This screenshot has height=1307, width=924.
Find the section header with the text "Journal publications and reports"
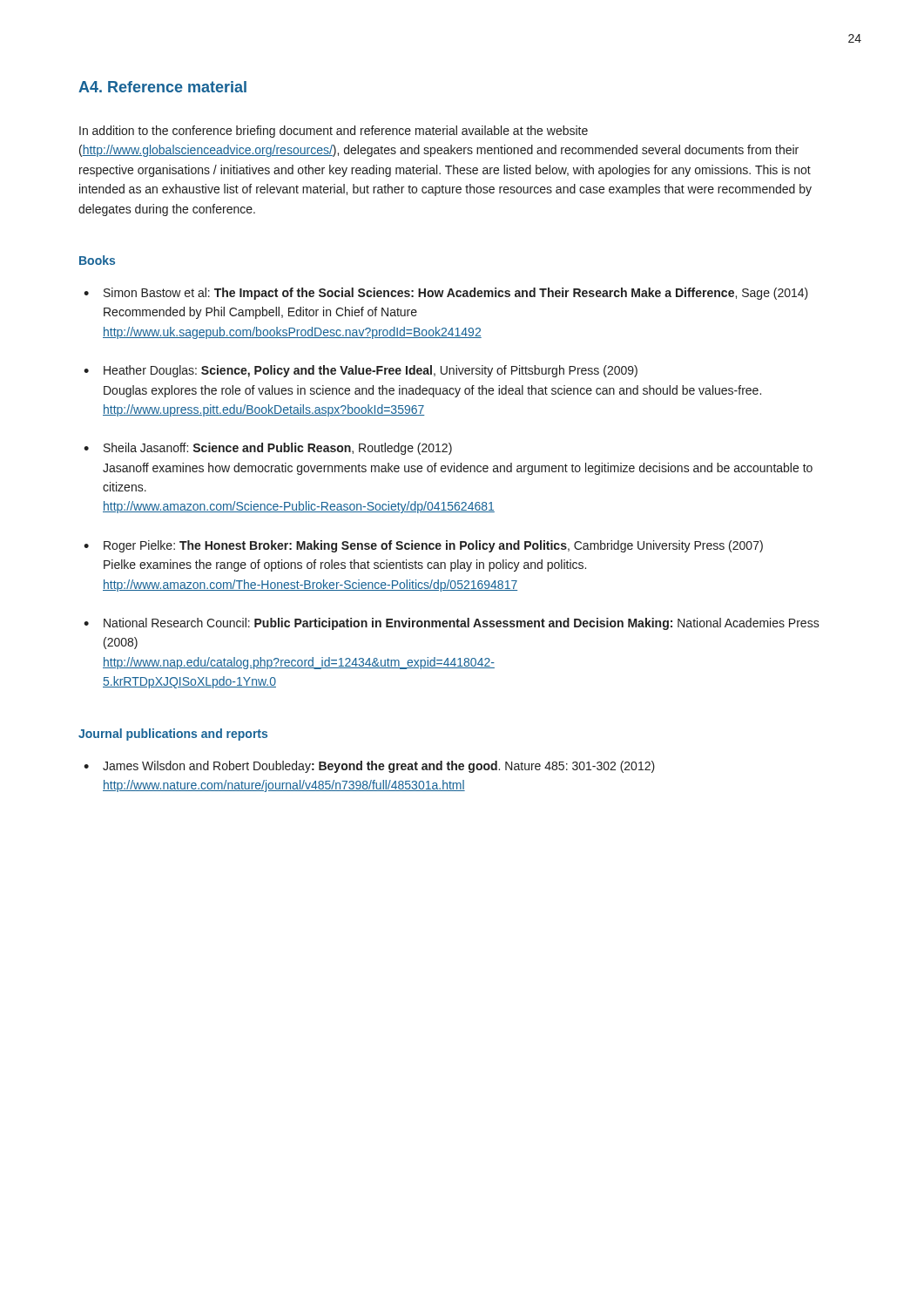coord(173,735)
